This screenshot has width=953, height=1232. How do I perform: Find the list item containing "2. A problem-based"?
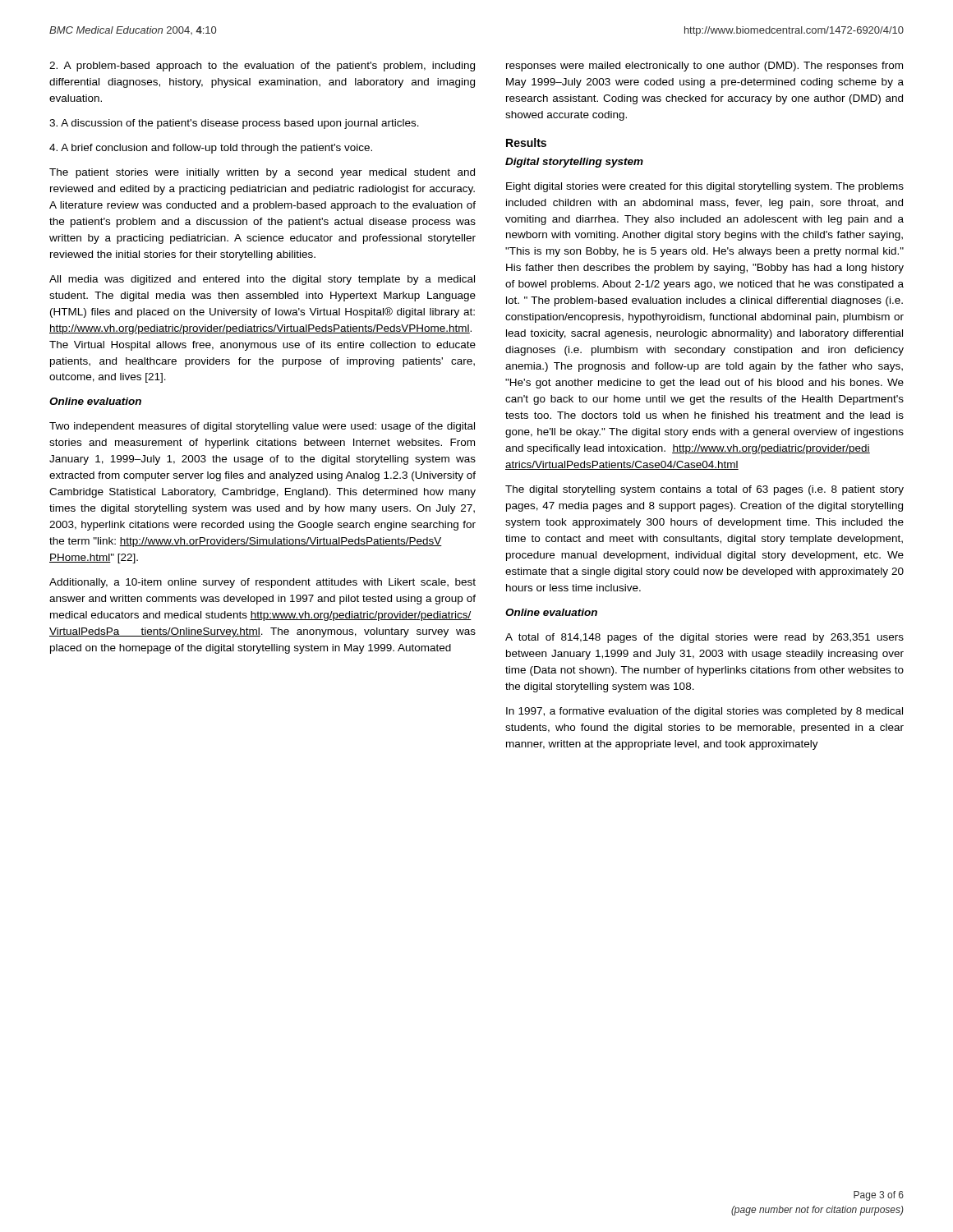point(263,82)
